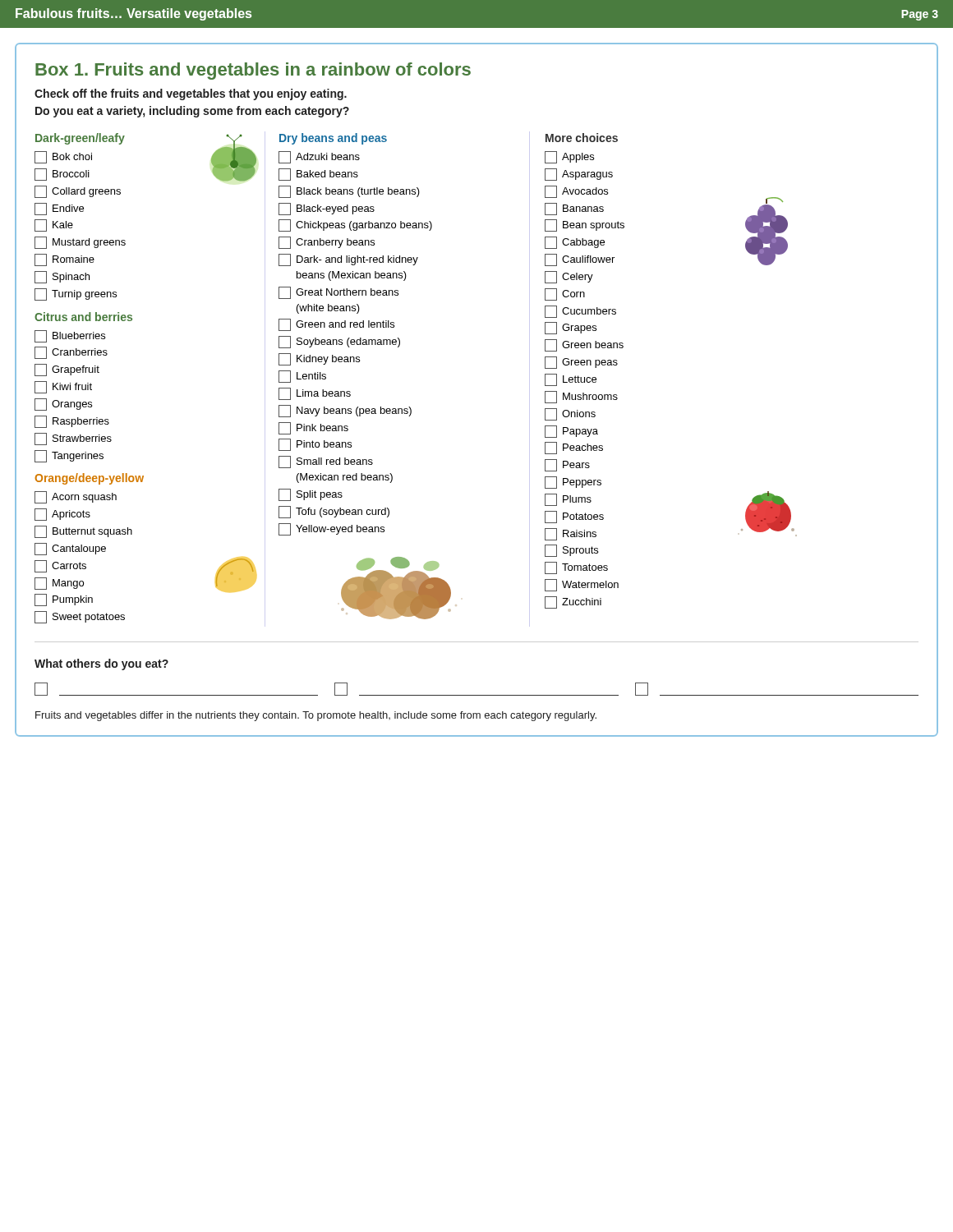Select the list item with the text "Lima beans"
Image resolution: width=953 pixels, height=1232 pixels.
coord(315,393)
